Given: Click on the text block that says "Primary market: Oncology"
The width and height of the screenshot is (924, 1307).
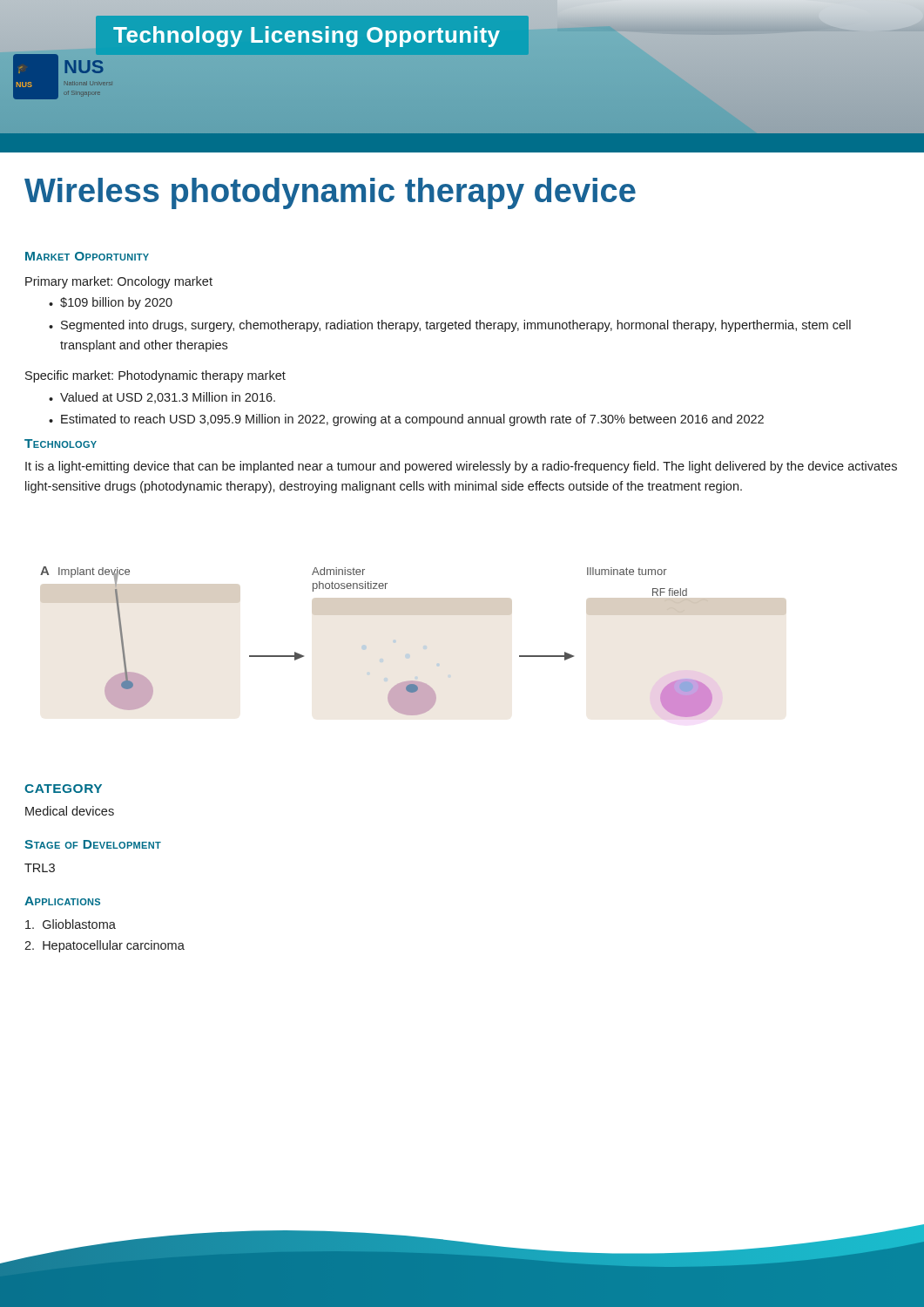Looking at the screenshot, I should tap(118, 281).
